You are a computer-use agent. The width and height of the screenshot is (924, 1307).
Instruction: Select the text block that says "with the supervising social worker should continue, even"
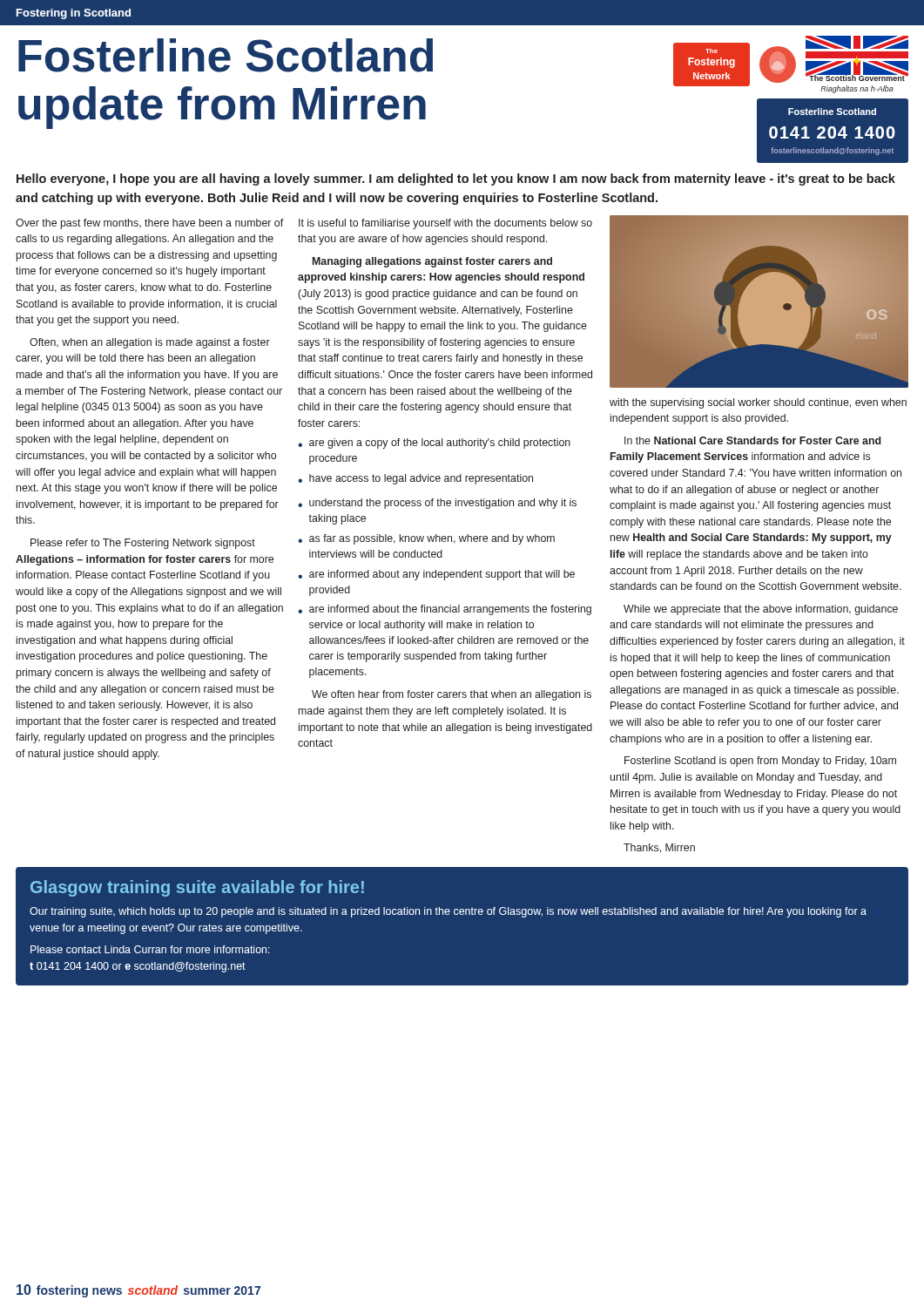tap(758, 410)
